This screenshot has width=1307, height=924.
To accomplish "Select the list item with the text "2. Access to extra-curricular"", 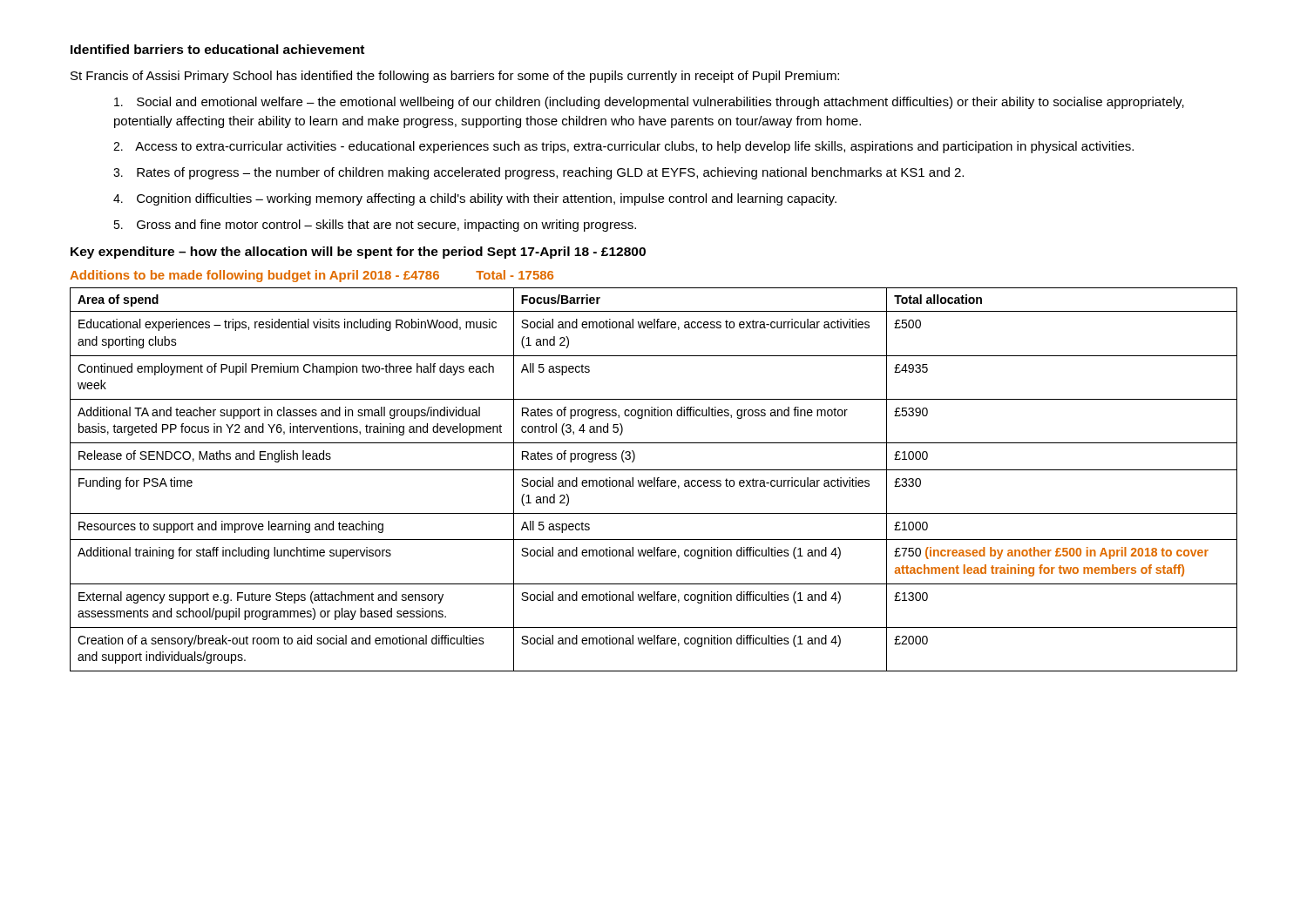I will 624,147.
